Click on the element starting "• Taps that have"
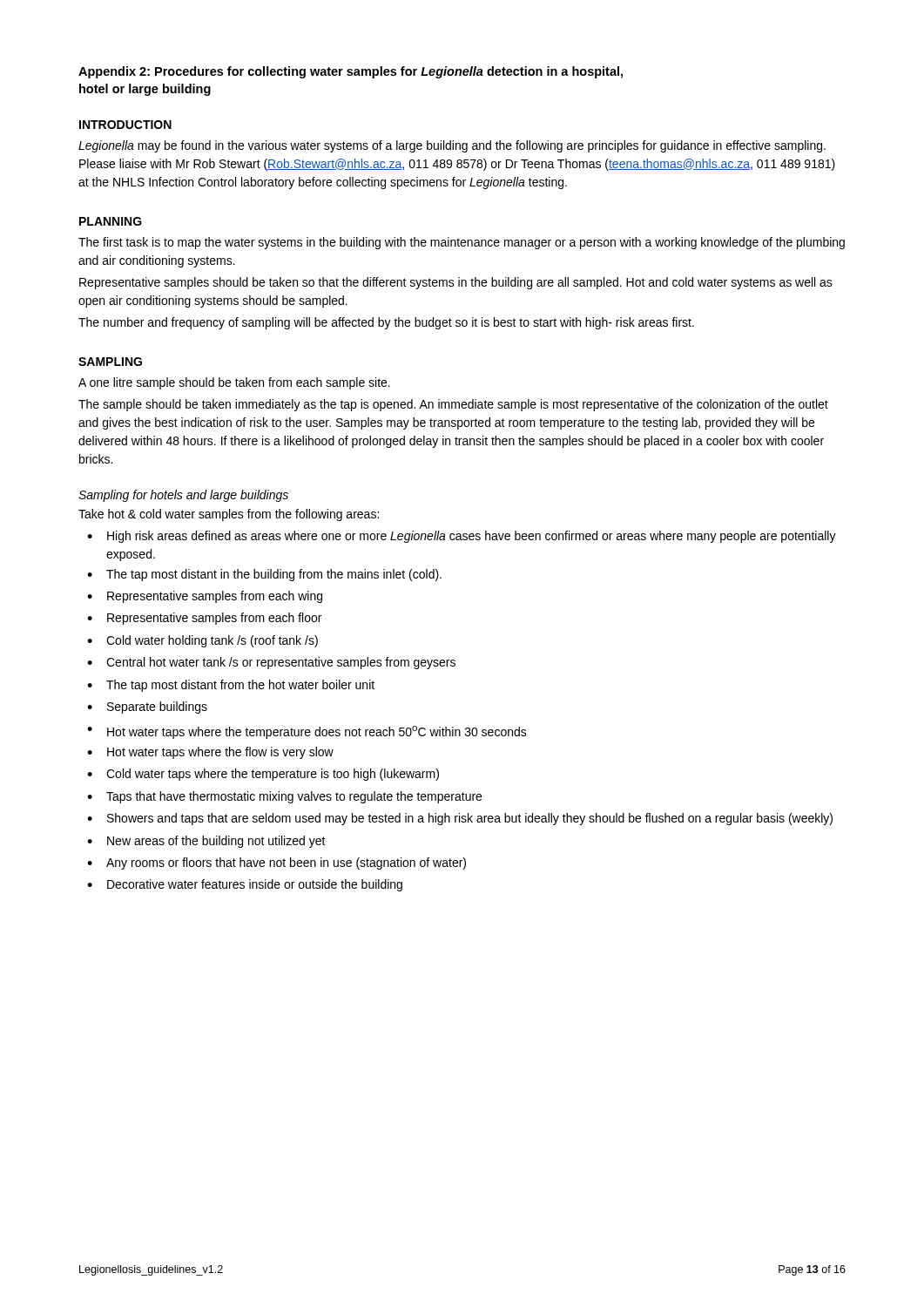Image resolution: width=924 pixels, height=1307 pixels. [466, 798]
